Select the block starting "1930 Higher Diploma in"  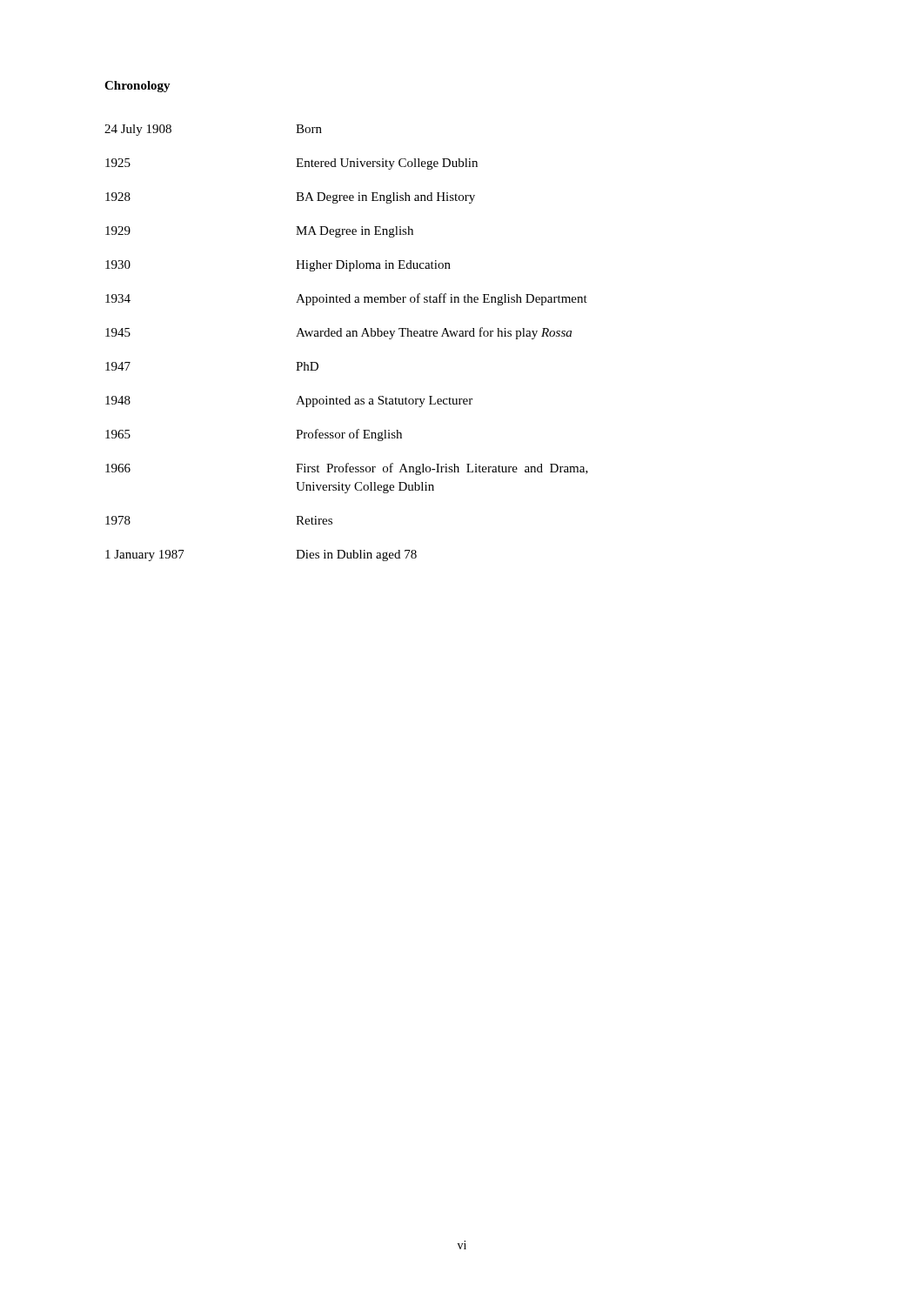coord(117,266)
